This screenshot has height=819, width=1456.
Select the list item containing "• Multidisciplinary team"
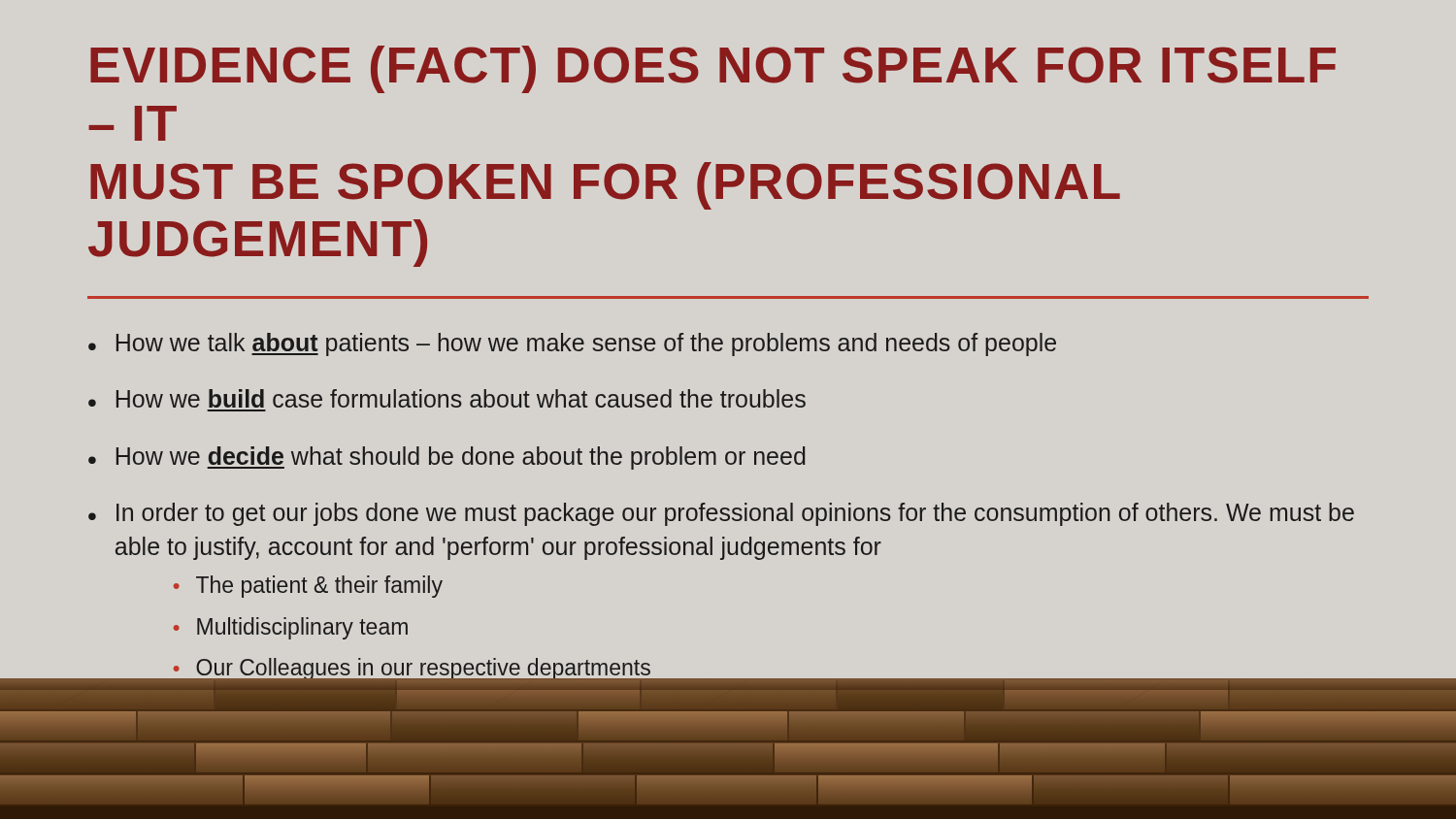coord(291,628)
